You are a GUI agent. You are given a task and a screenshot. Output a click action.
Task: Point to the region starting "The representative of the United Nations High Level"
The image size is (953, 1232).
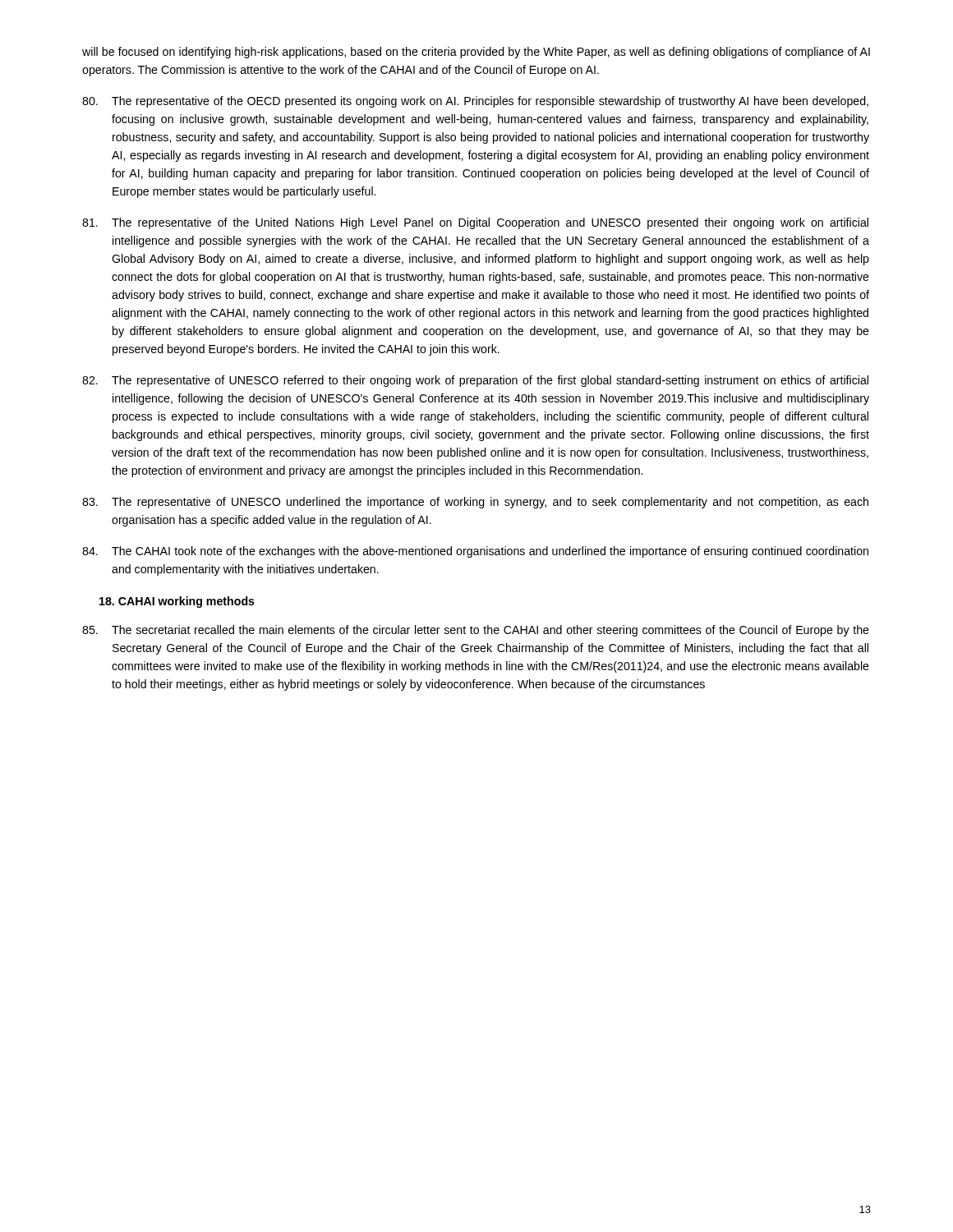click(x=476, y=286)
